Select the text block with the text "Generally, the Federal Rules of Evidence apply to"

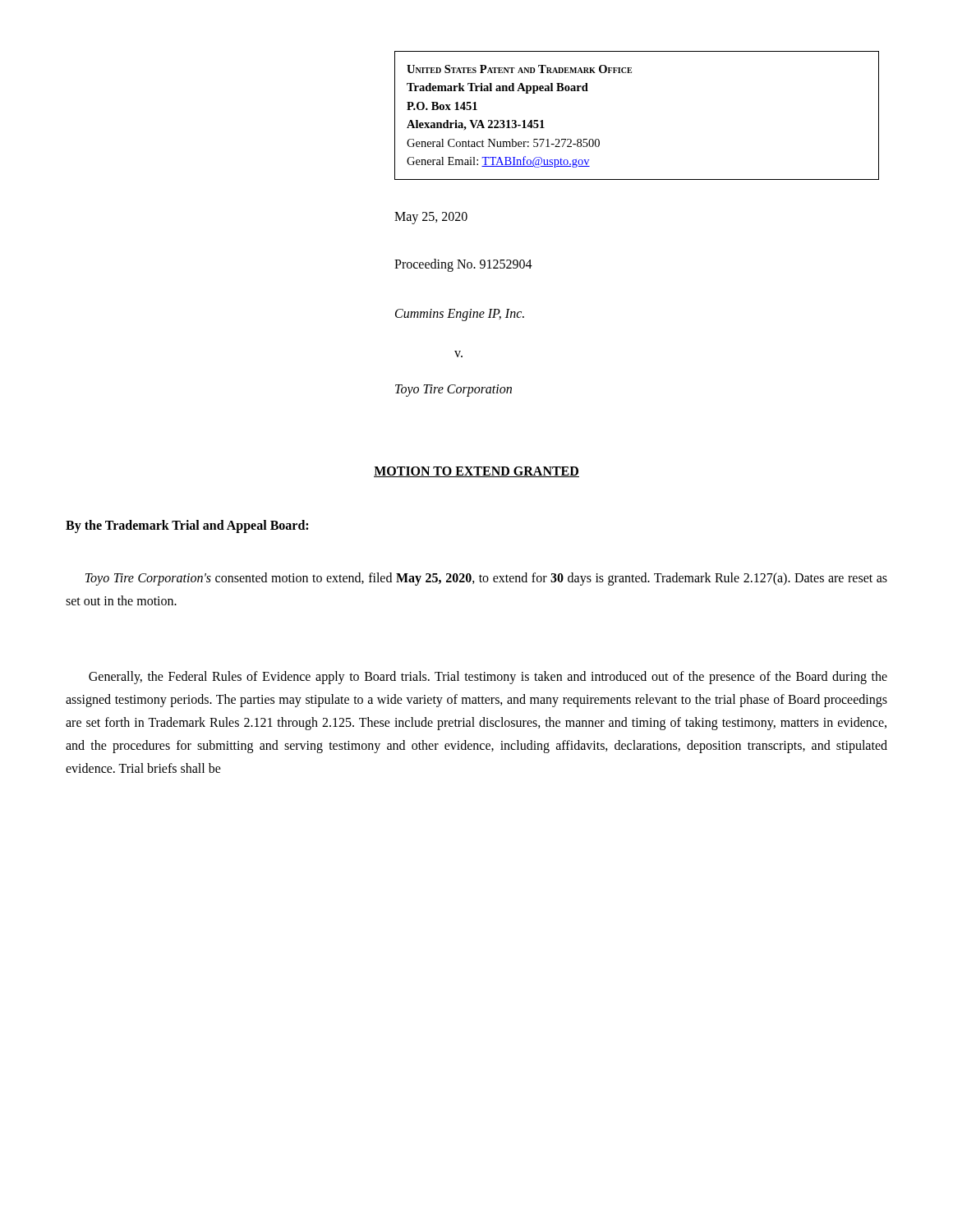(476, 722)
